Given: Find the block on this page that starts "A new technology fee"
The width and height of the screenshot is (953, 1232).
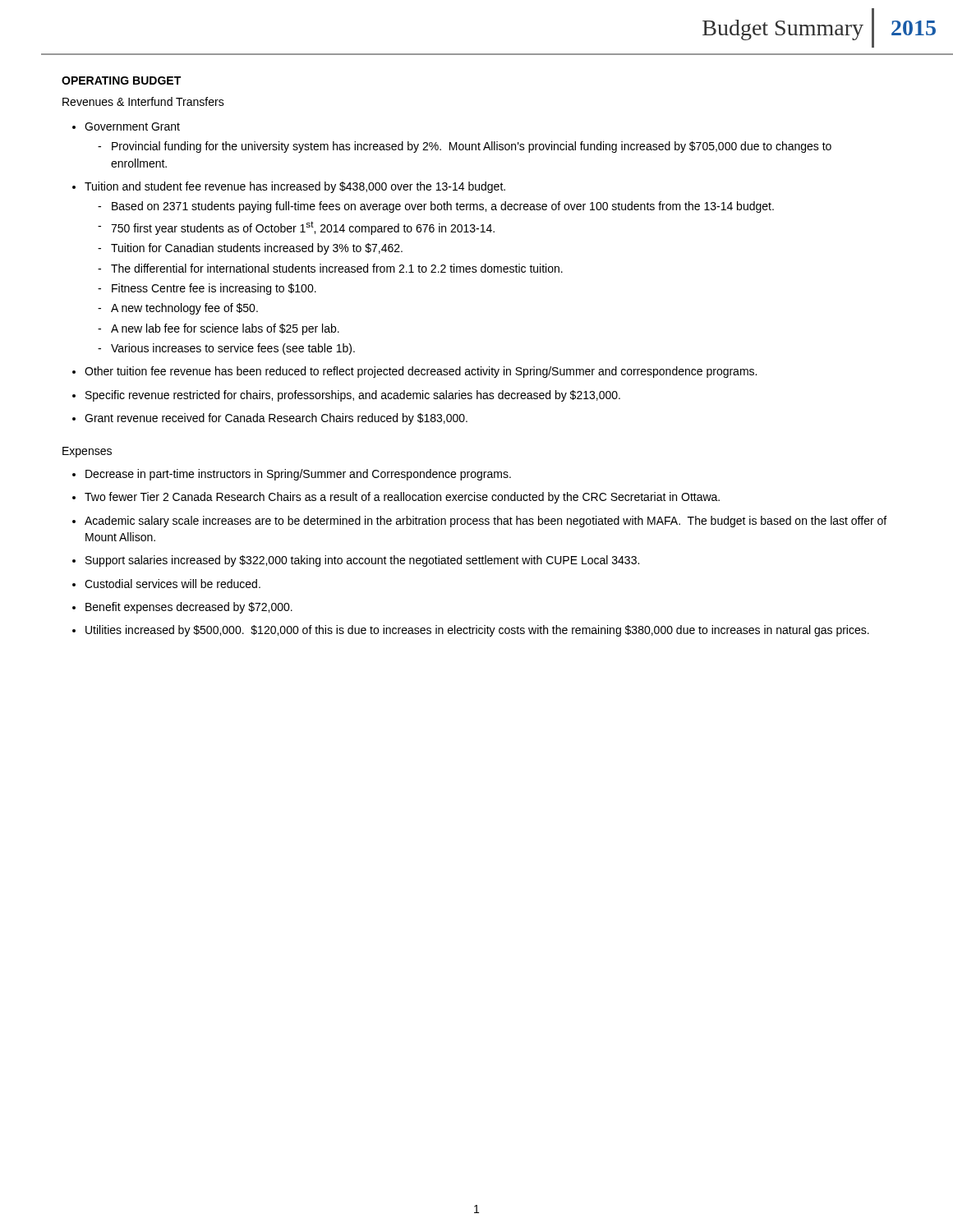Looking at the screenshot, I should (185, 308).
